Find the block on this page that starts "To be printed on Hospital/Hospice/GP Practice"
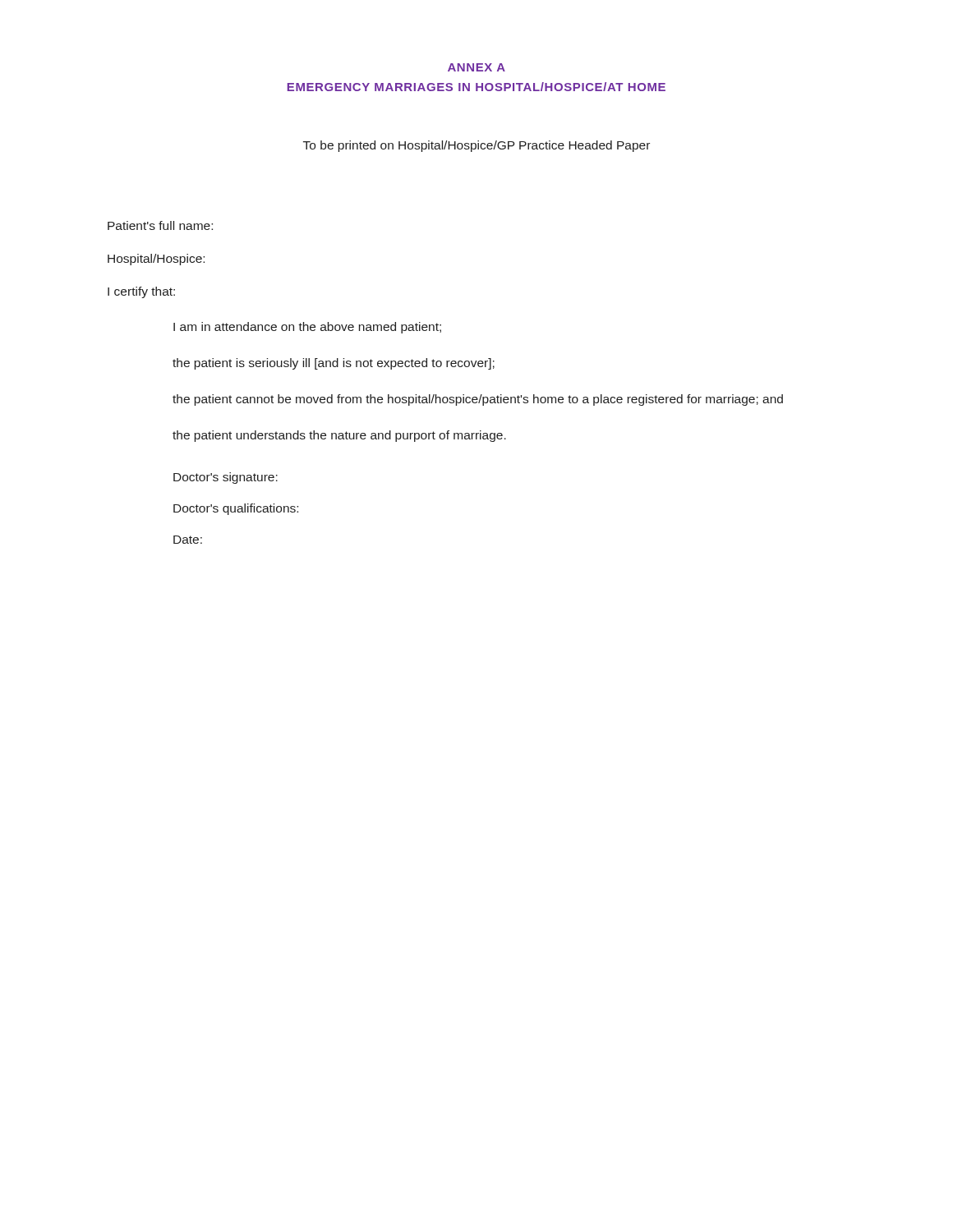Image resolution: width=953 pixels, height=1232 pixels. tap(476, 145)
